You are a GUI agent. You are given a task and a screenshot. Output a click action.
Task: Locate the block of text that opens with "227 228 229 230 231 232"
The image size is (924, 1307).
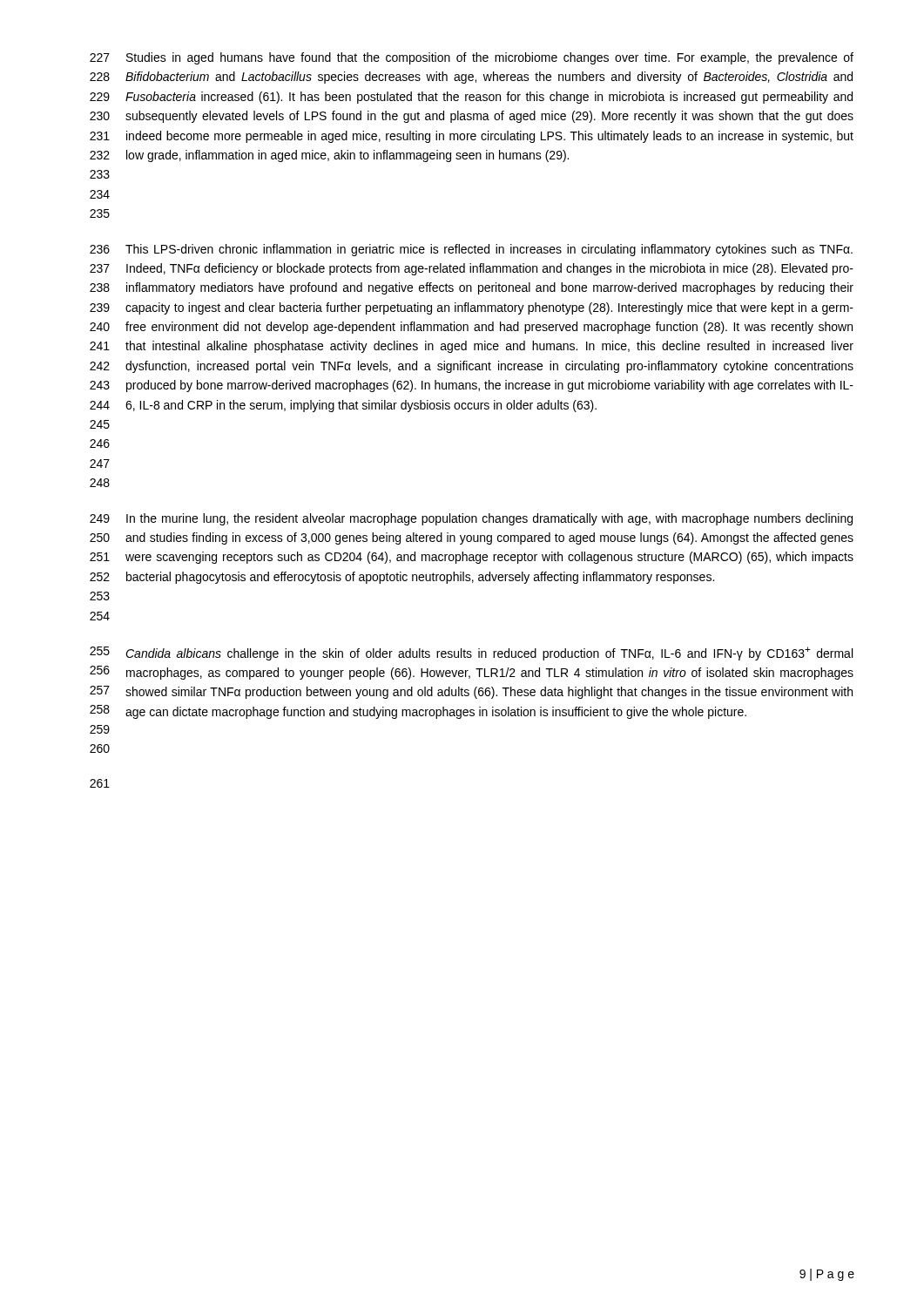point(462,136)
